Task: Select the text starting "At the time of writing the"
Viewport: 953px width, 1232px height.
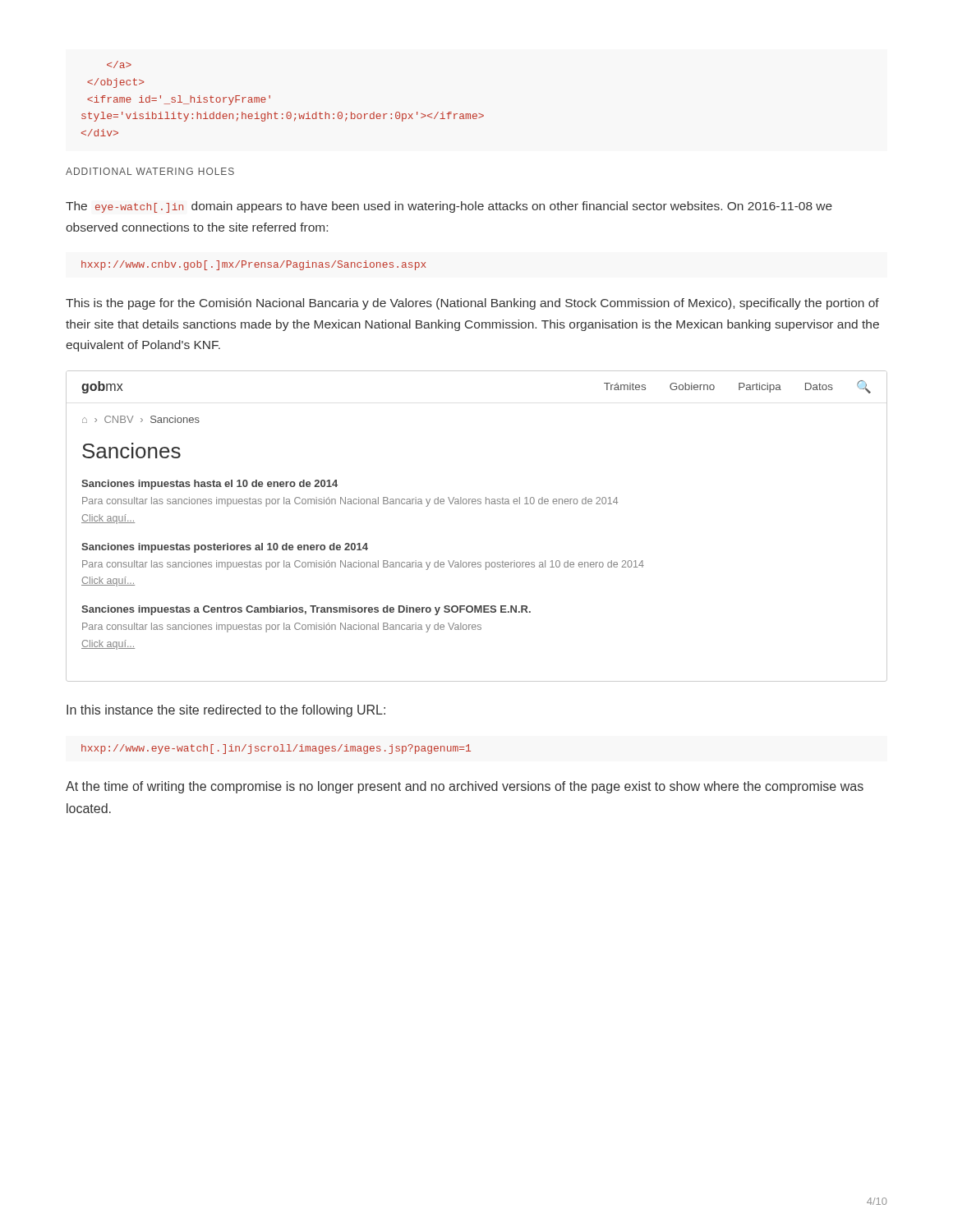Action: [x=465, y=798]
